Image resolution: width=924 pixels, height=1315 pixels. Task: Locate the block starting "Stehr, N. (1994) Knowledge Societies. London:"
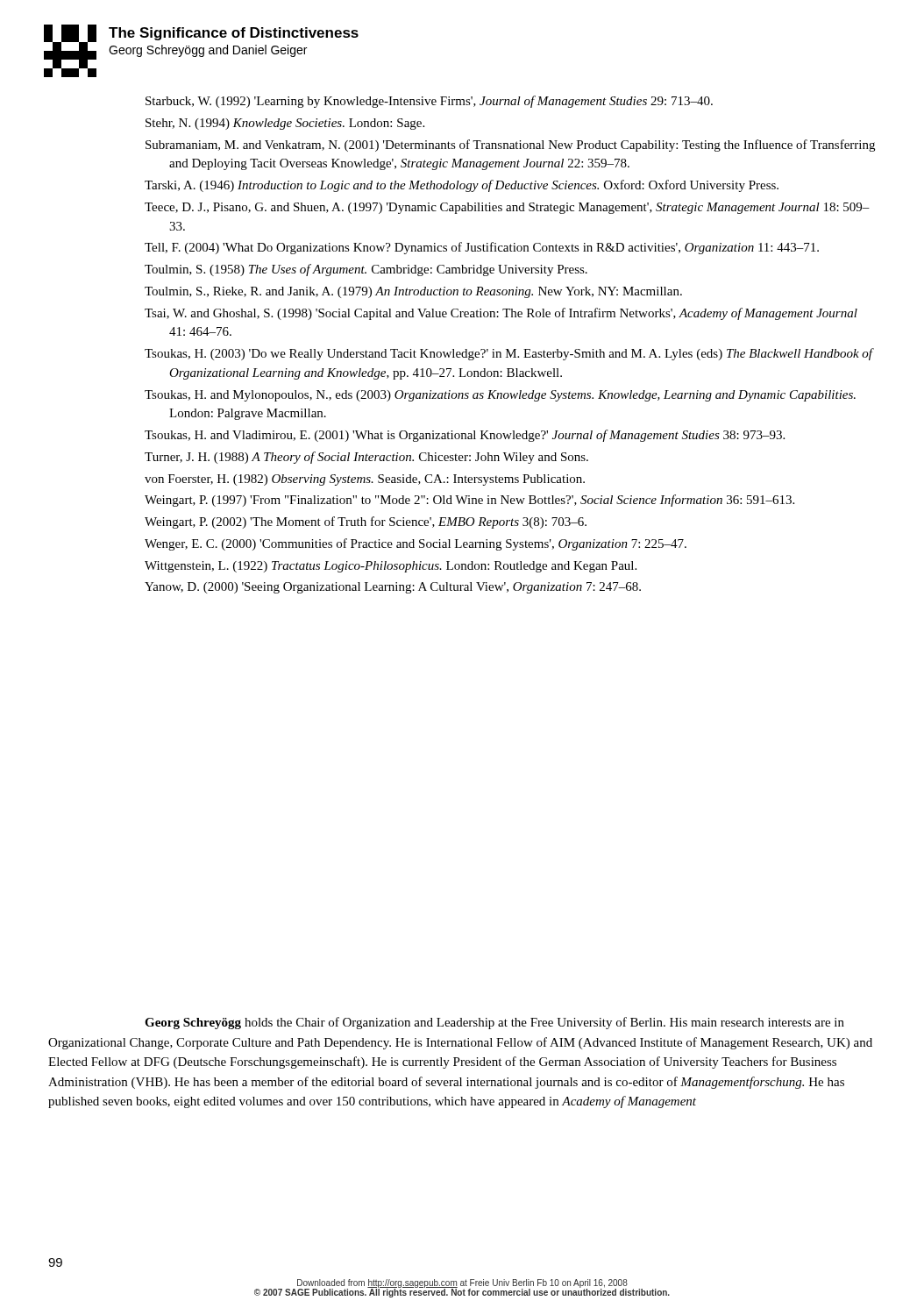point(285,122)
